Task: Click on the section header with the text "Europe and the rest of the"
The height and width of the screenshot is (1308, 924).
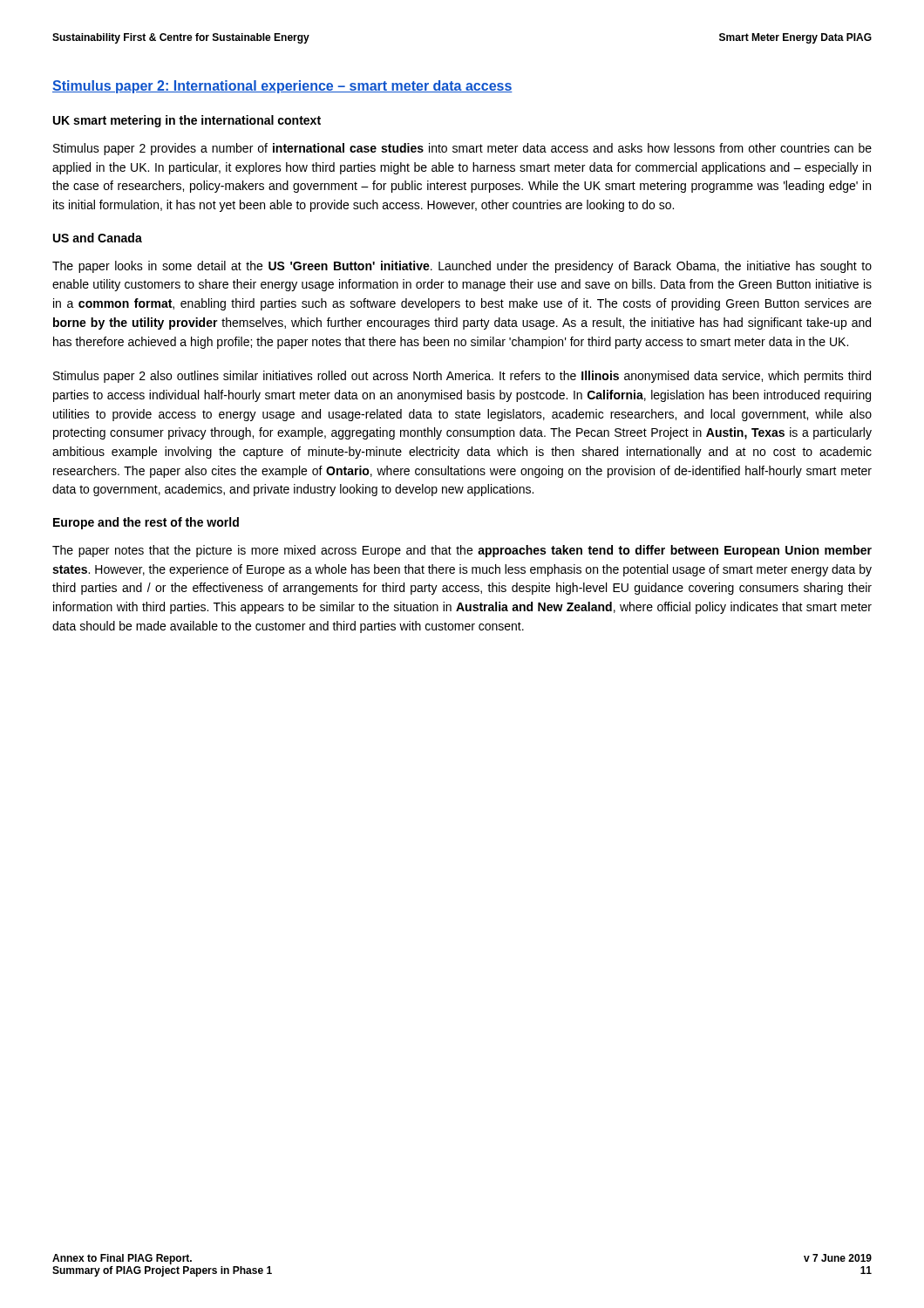Action: pyautogui.click(x=146, y=522)
